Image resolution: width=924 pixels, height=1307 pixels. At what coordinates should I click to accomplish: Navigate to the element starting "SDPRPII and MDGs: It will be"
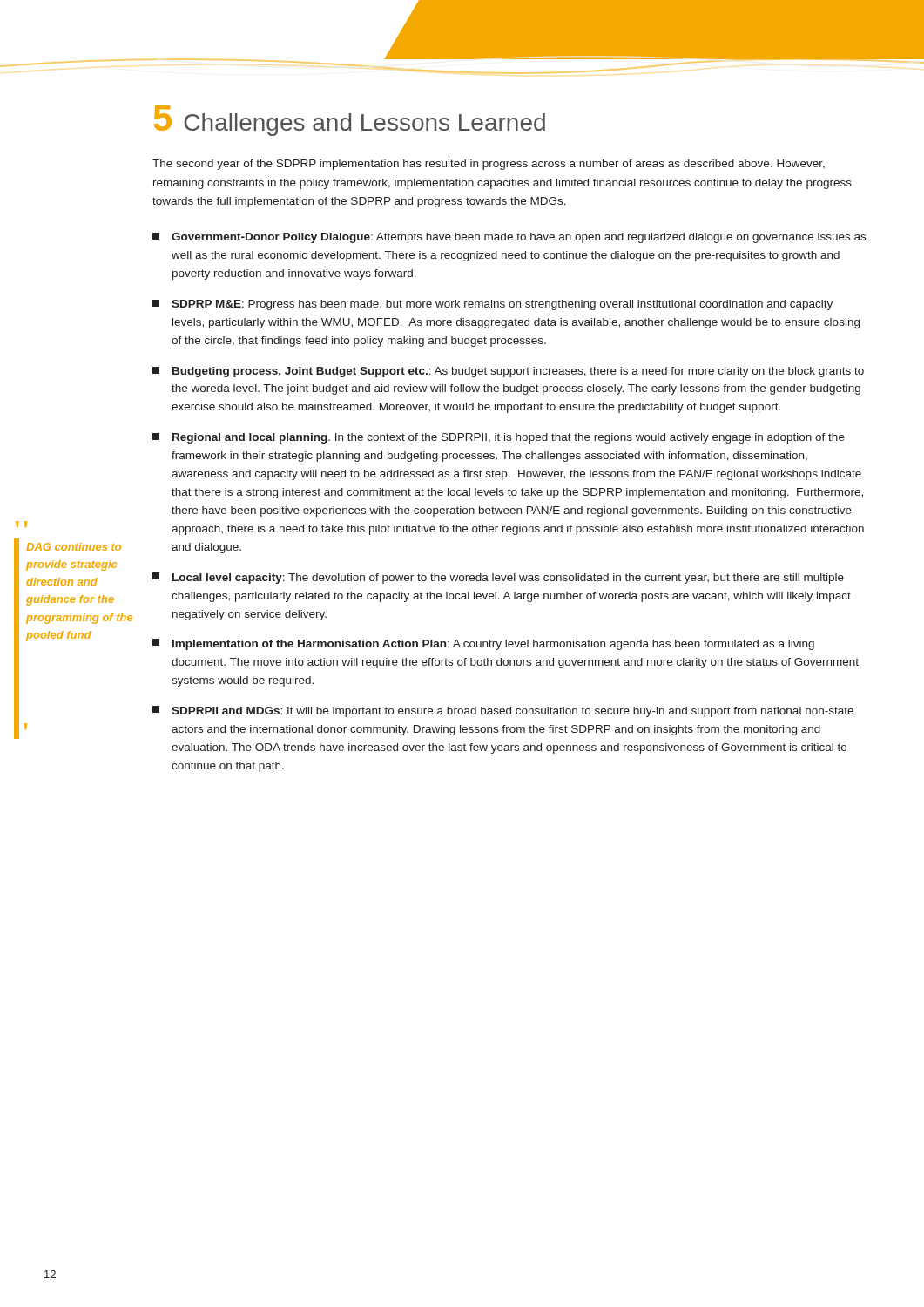[x=509, y=739]
